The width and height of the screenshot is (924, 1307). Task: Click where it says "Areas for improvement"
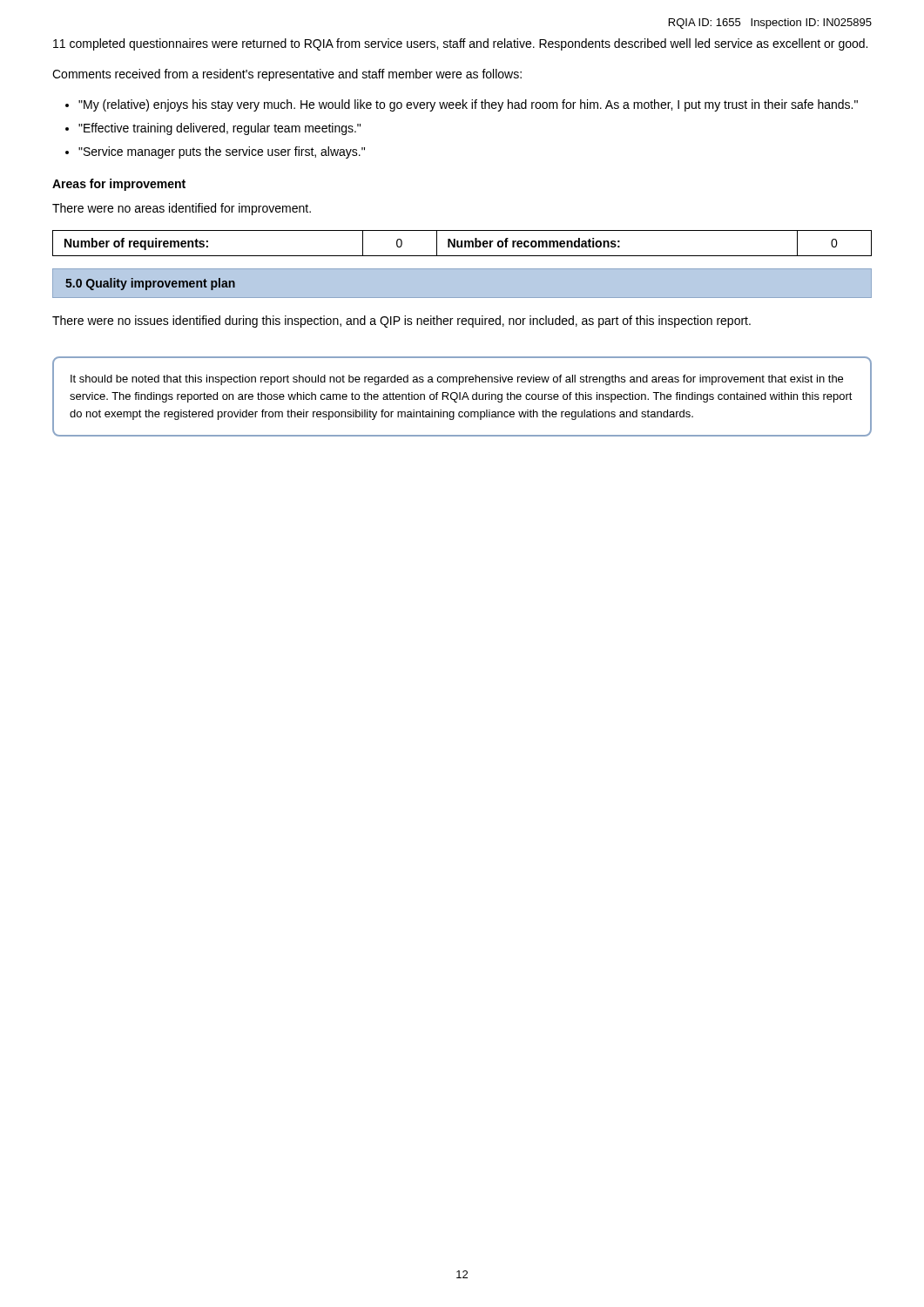tap(119, 184)
